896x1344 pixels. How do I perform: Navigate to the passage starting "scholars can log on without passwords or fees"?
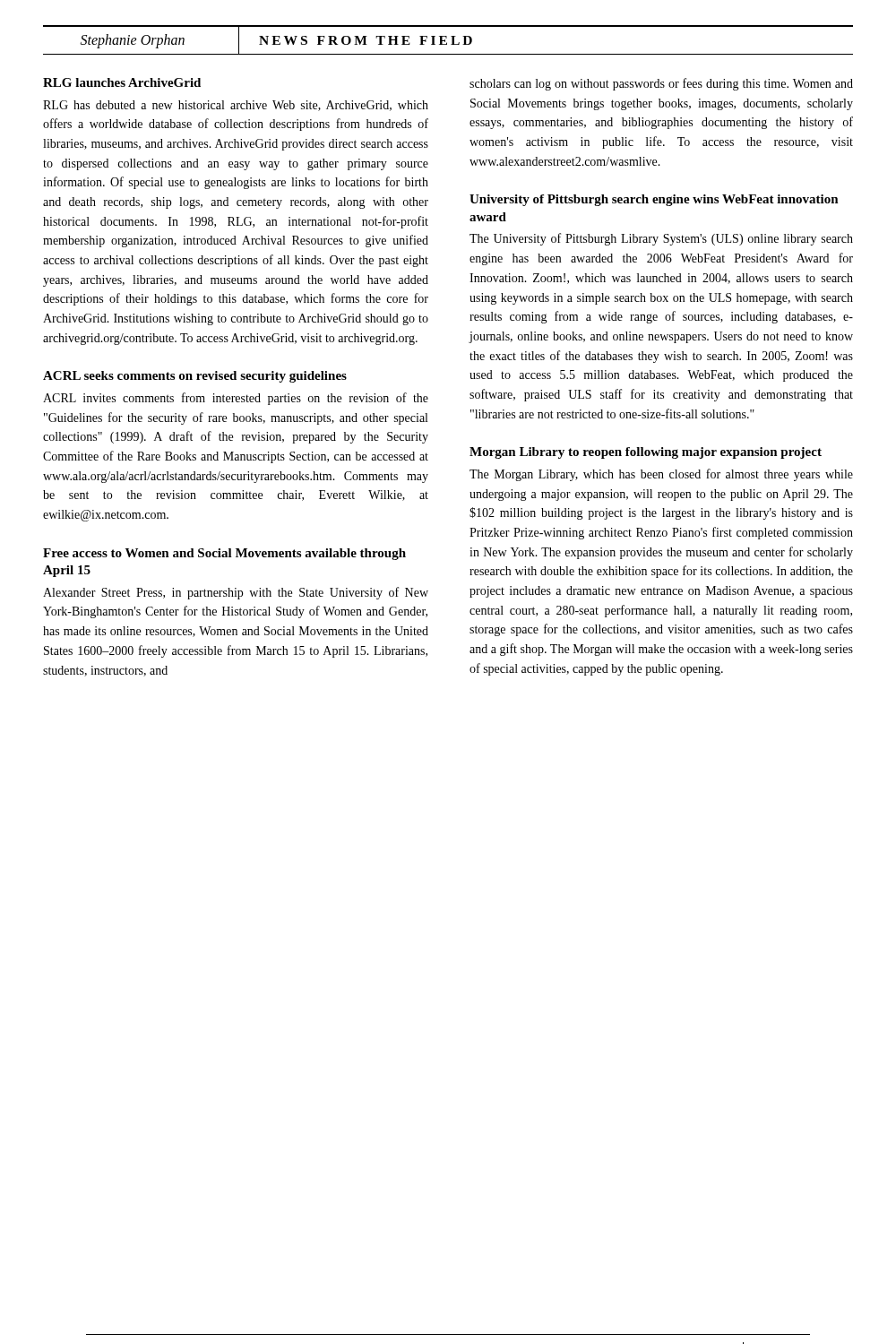click(x=661, y=123)
